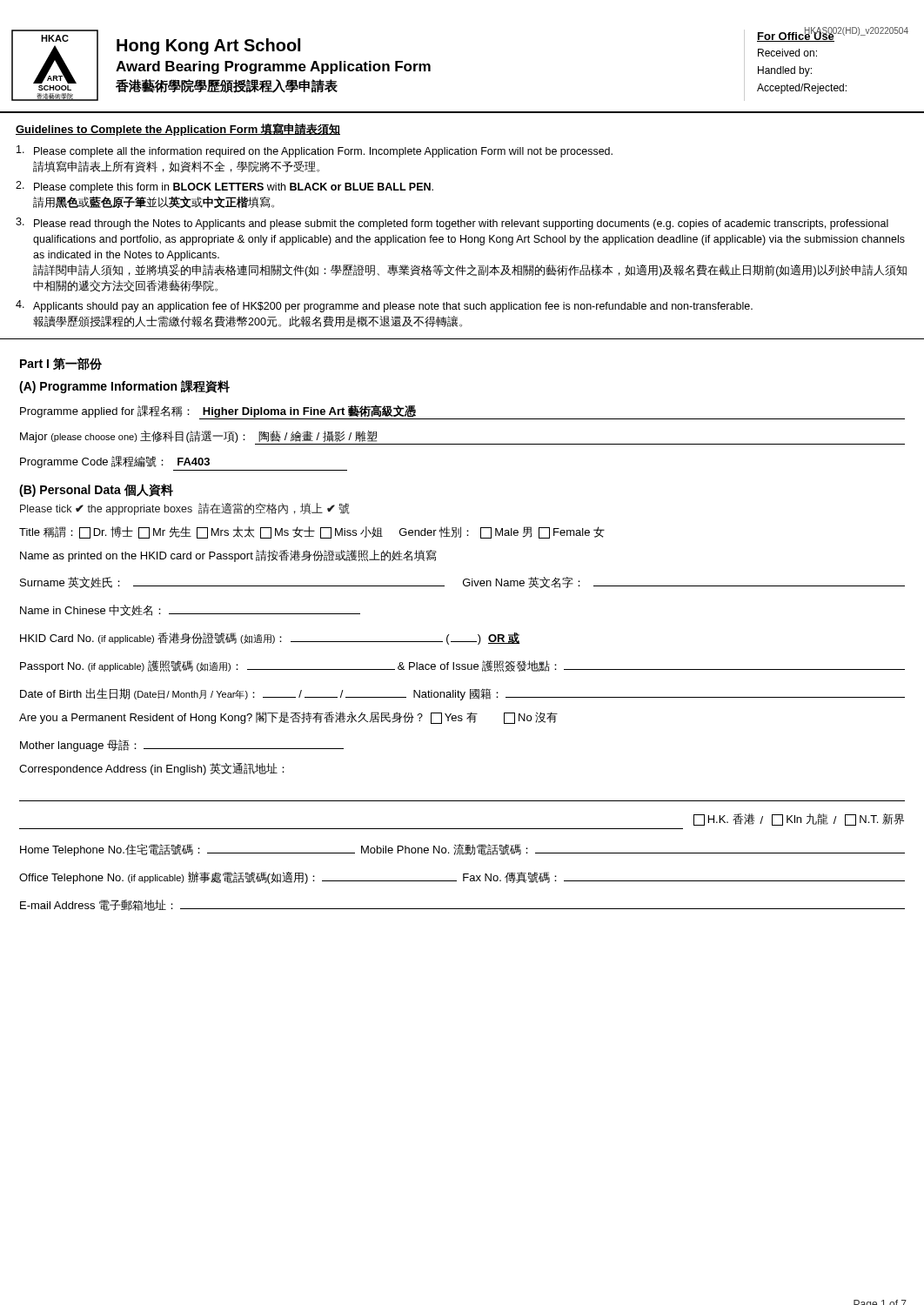Locate the passage starting "Title 稱謂： Dr. 博士 Mr"
Viewport: 924px width, 1305px height.
coord(312,533)
